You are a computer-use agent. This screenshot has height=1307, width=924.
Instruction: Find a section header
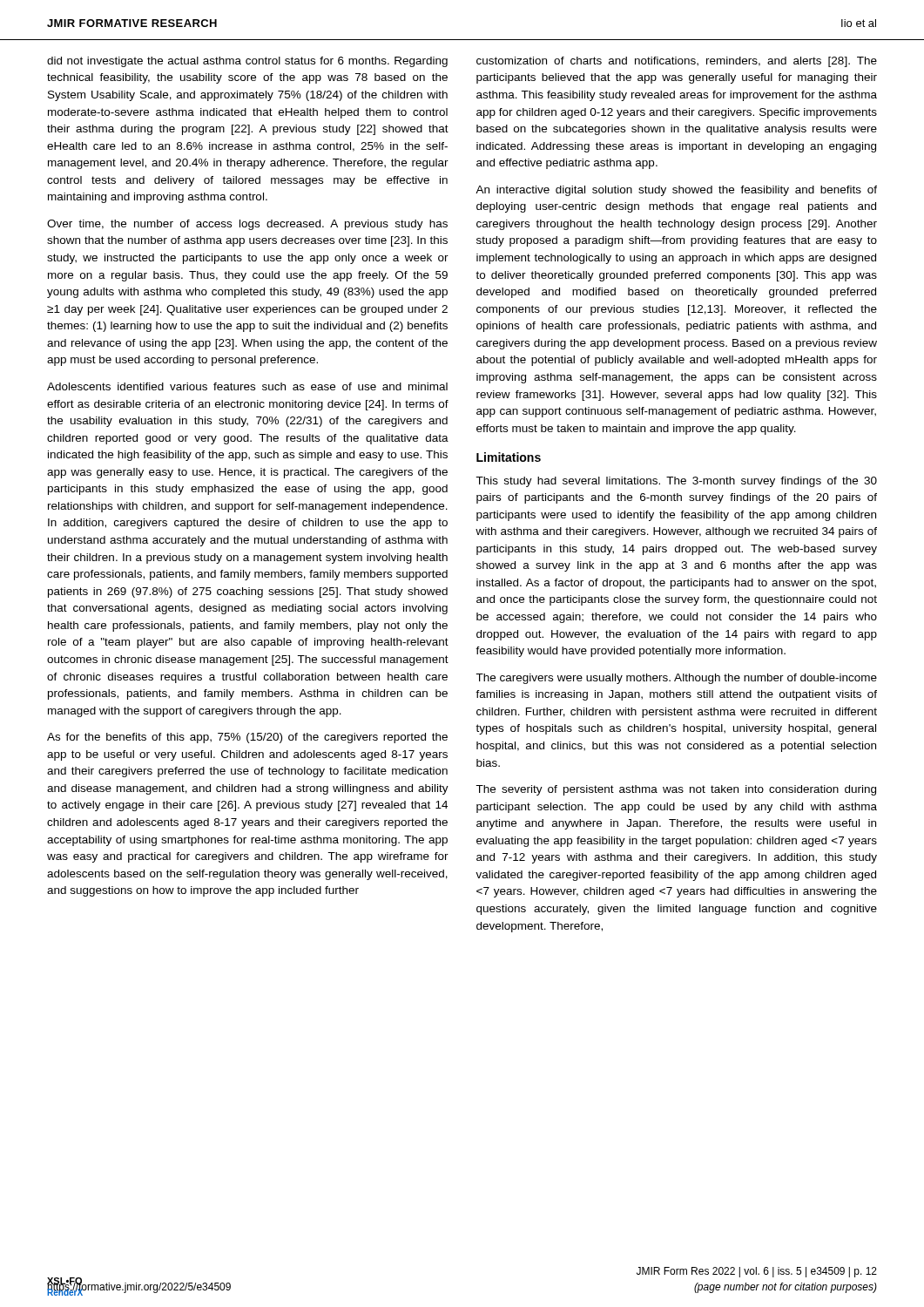point(508,458)
